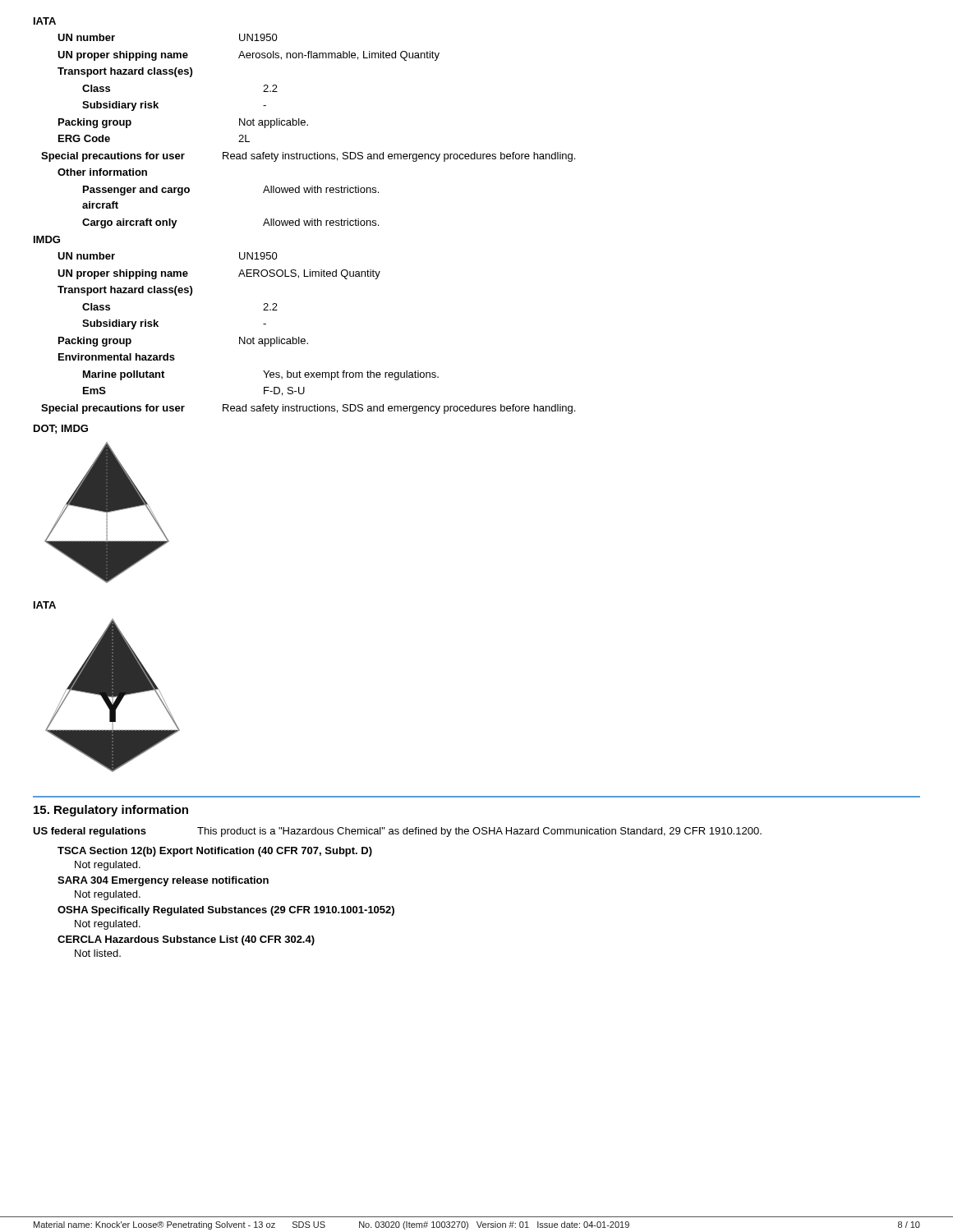Screen dimensions: 1232x953
Task: Click on the region starting "SARA 304 Emergency release notification"
Action: pos(163,880)
